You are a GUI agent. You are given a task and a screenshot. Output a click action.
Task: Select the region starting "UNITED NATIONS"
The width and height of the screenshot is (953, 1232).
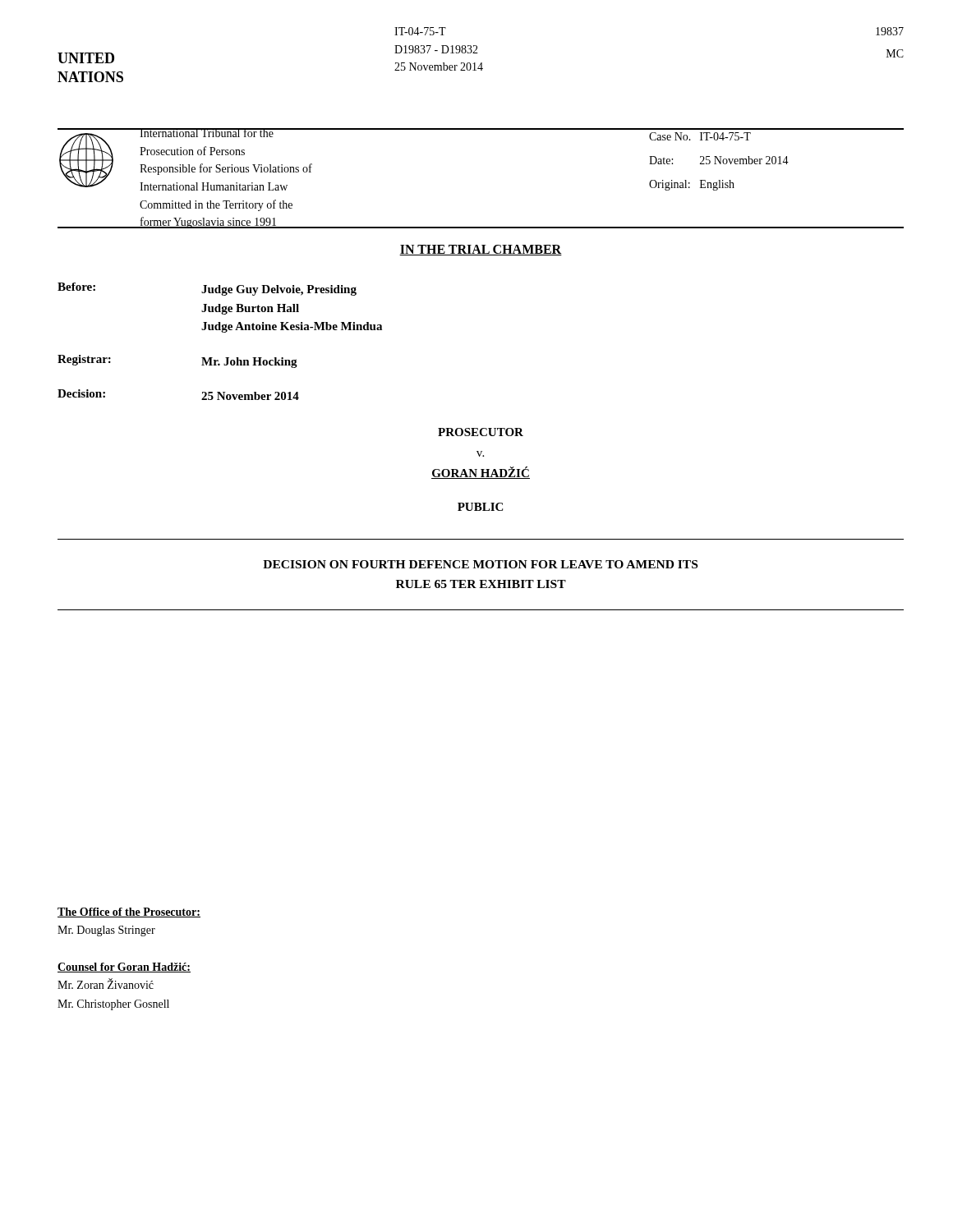(91, 68)
